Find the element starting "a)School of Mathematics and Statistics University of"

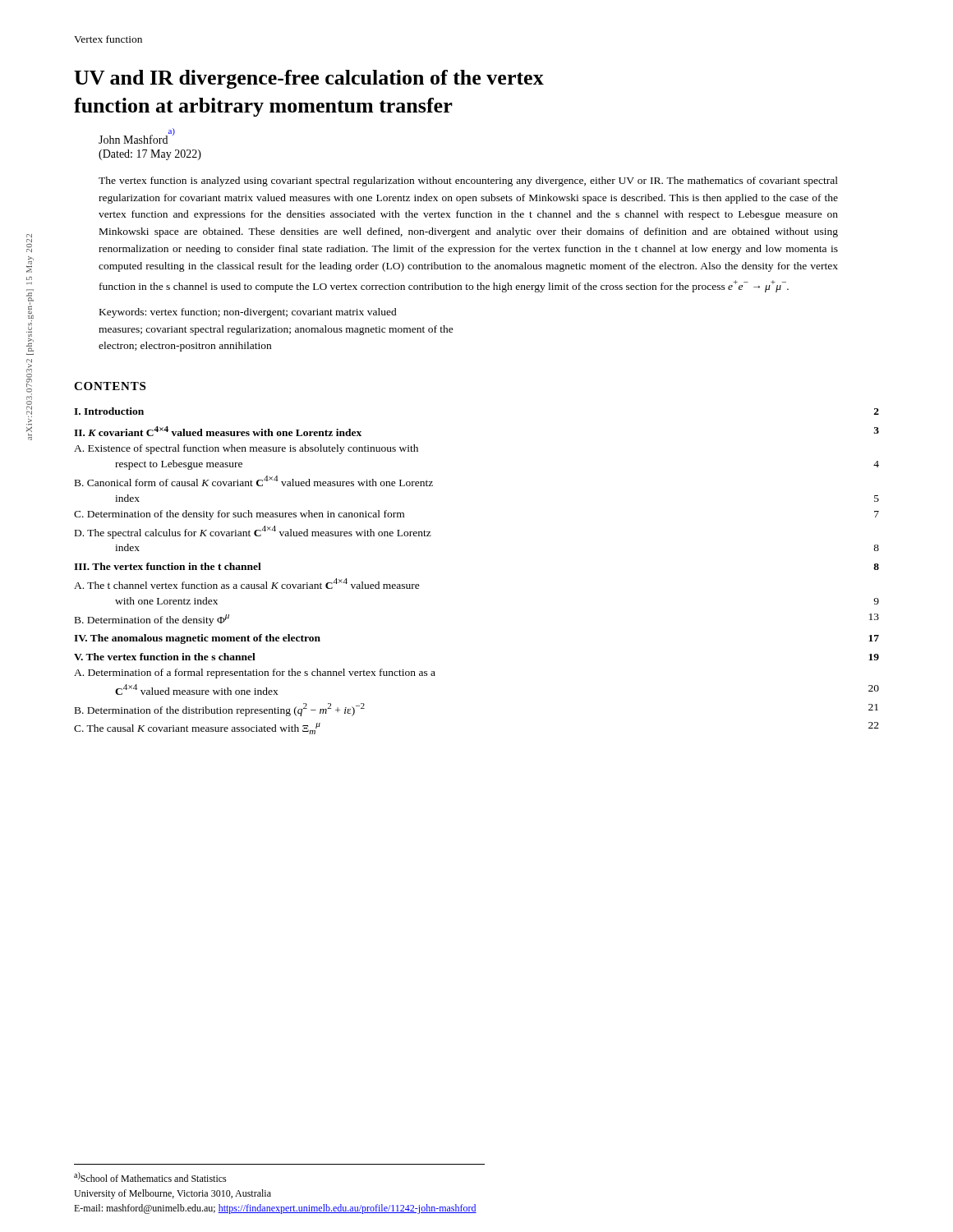(x=275, y=1192)
